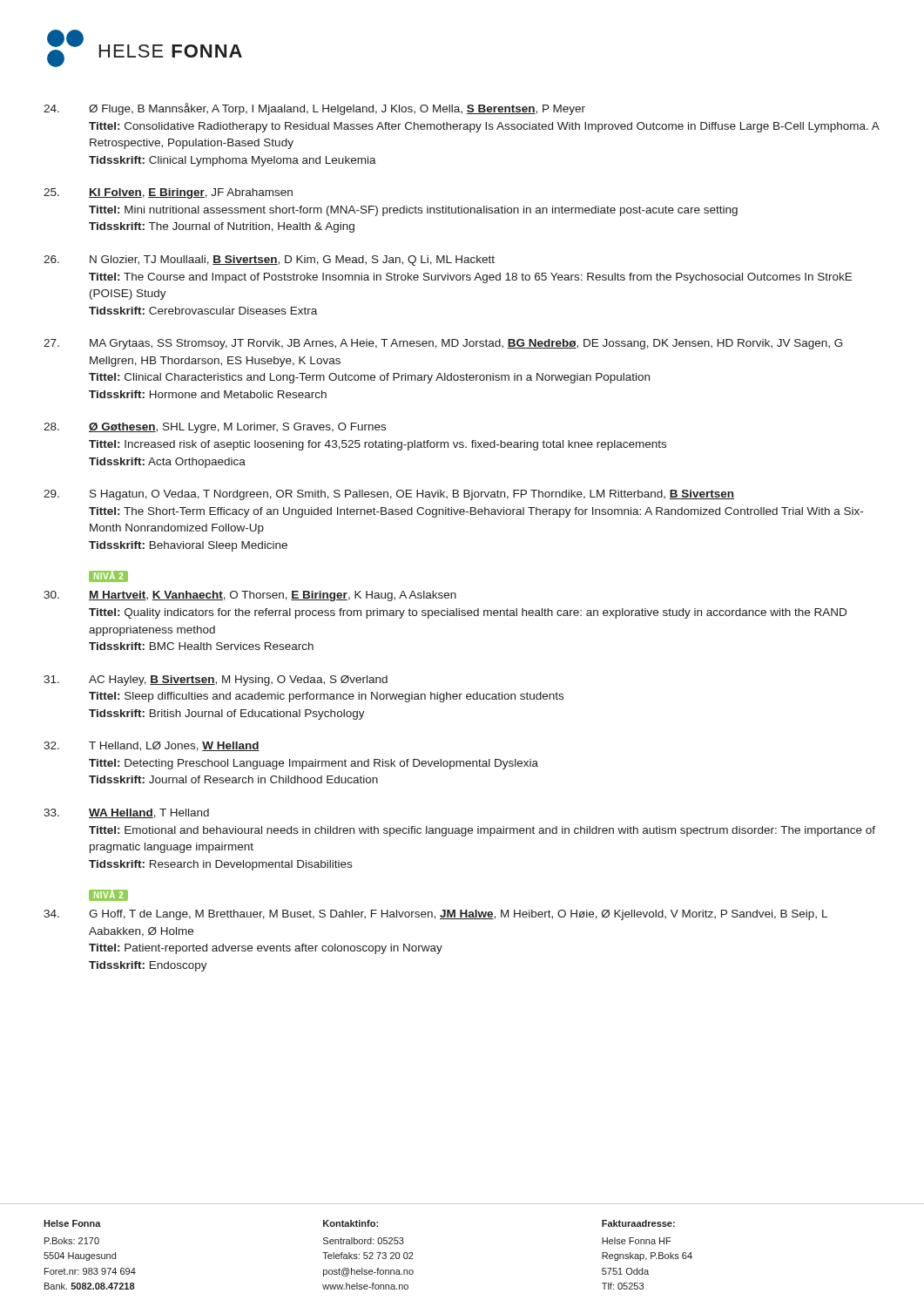Find the list item that says "28. Ø Gøthesen, SHL Lygre, M"

point(462,444)
